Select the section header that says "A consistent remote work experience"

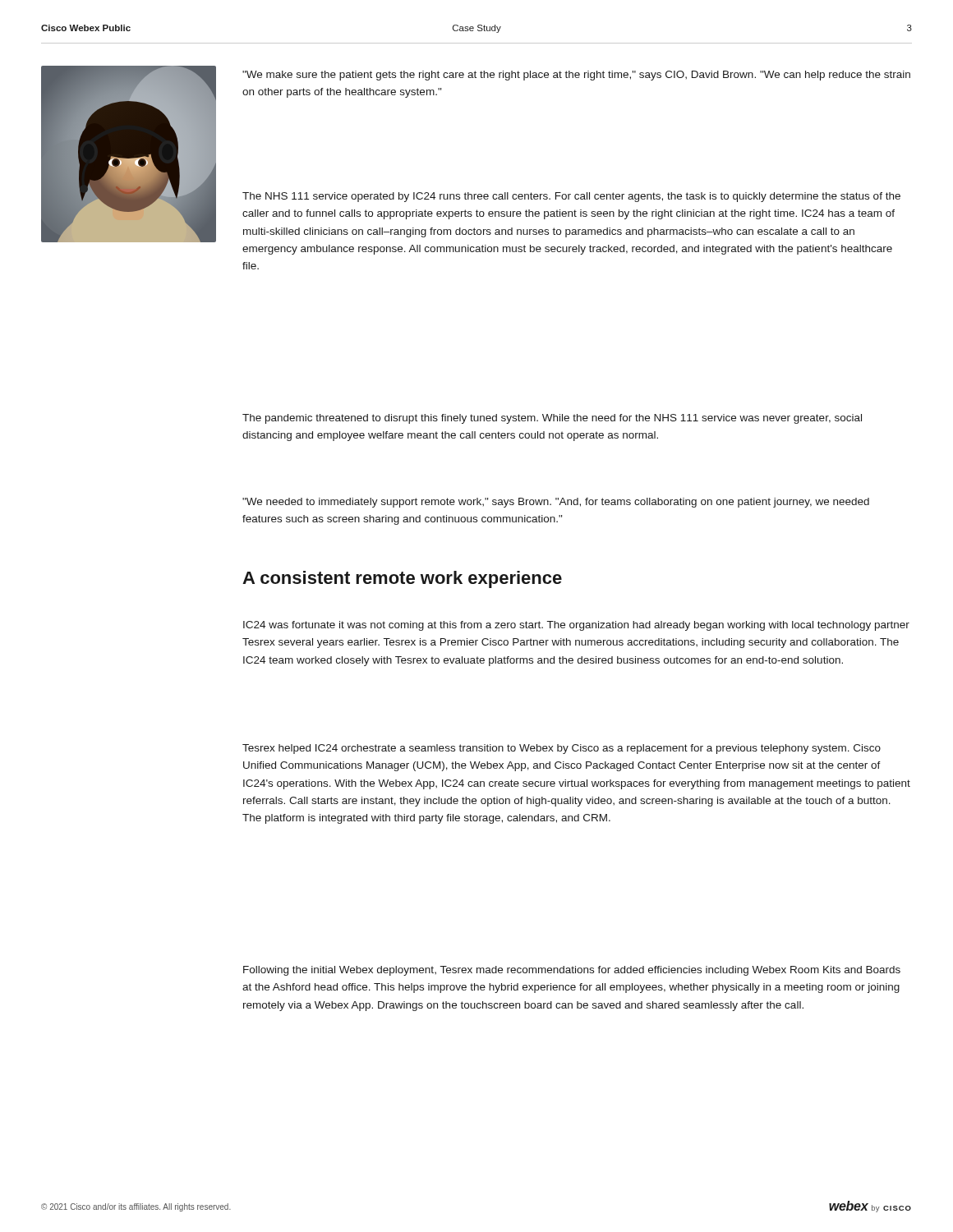(402, 578)
